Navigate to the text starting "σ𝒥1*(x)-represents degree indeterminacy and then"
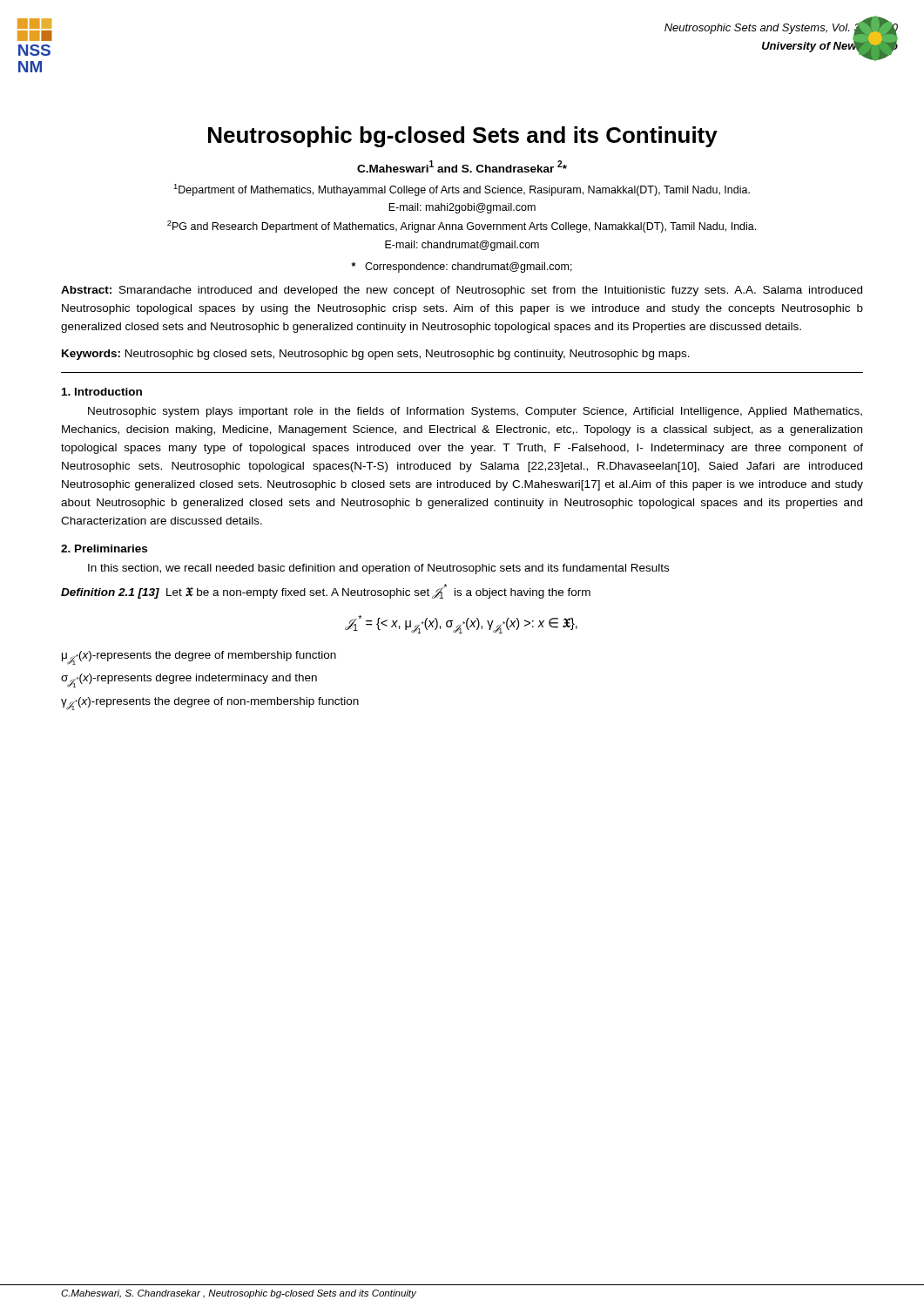The width and height of the screenshot is (924, 1307). 189,680
